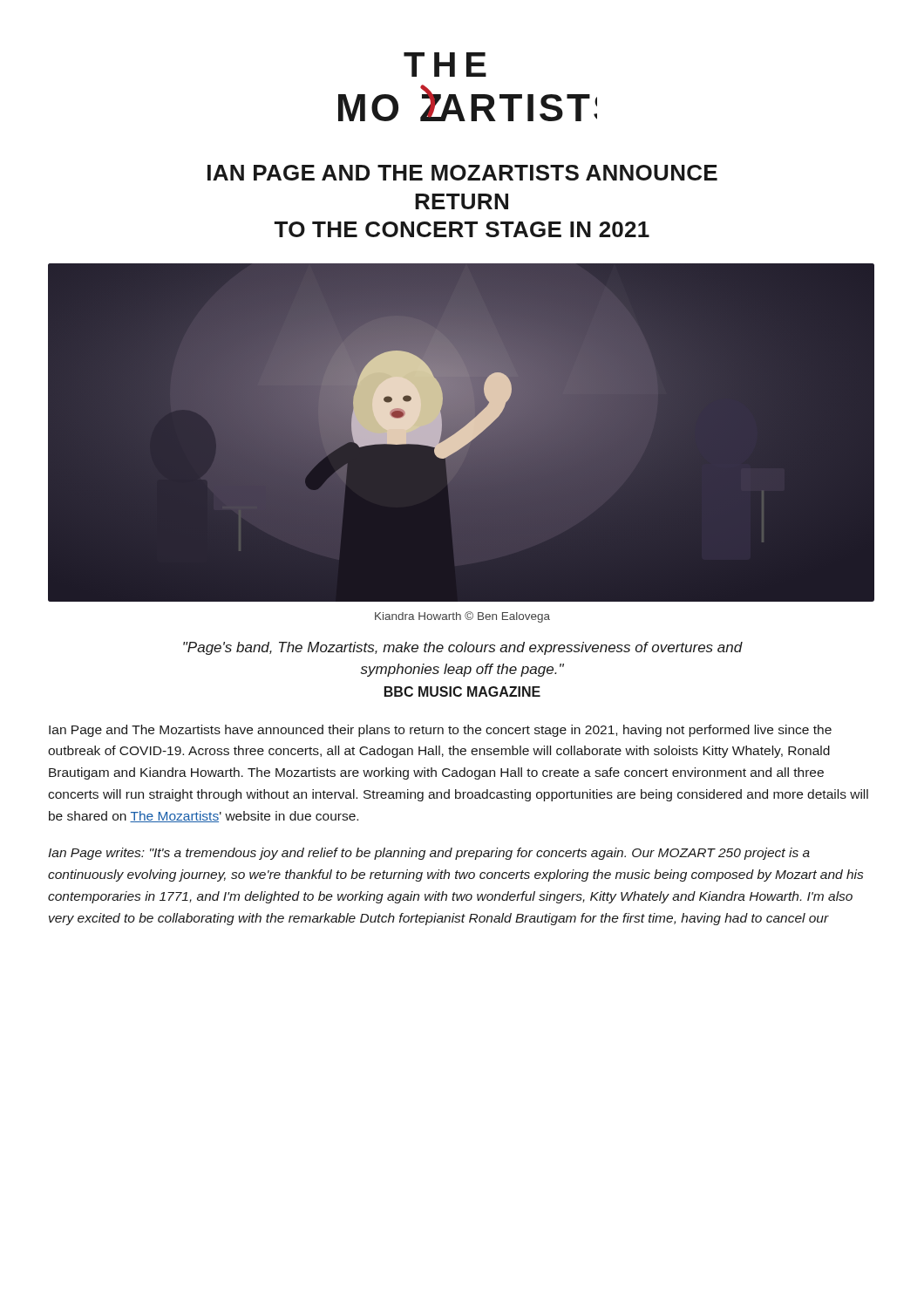Point to the text starting "Ian Page writes: "It's a tremendous joy"

[456, 885]
